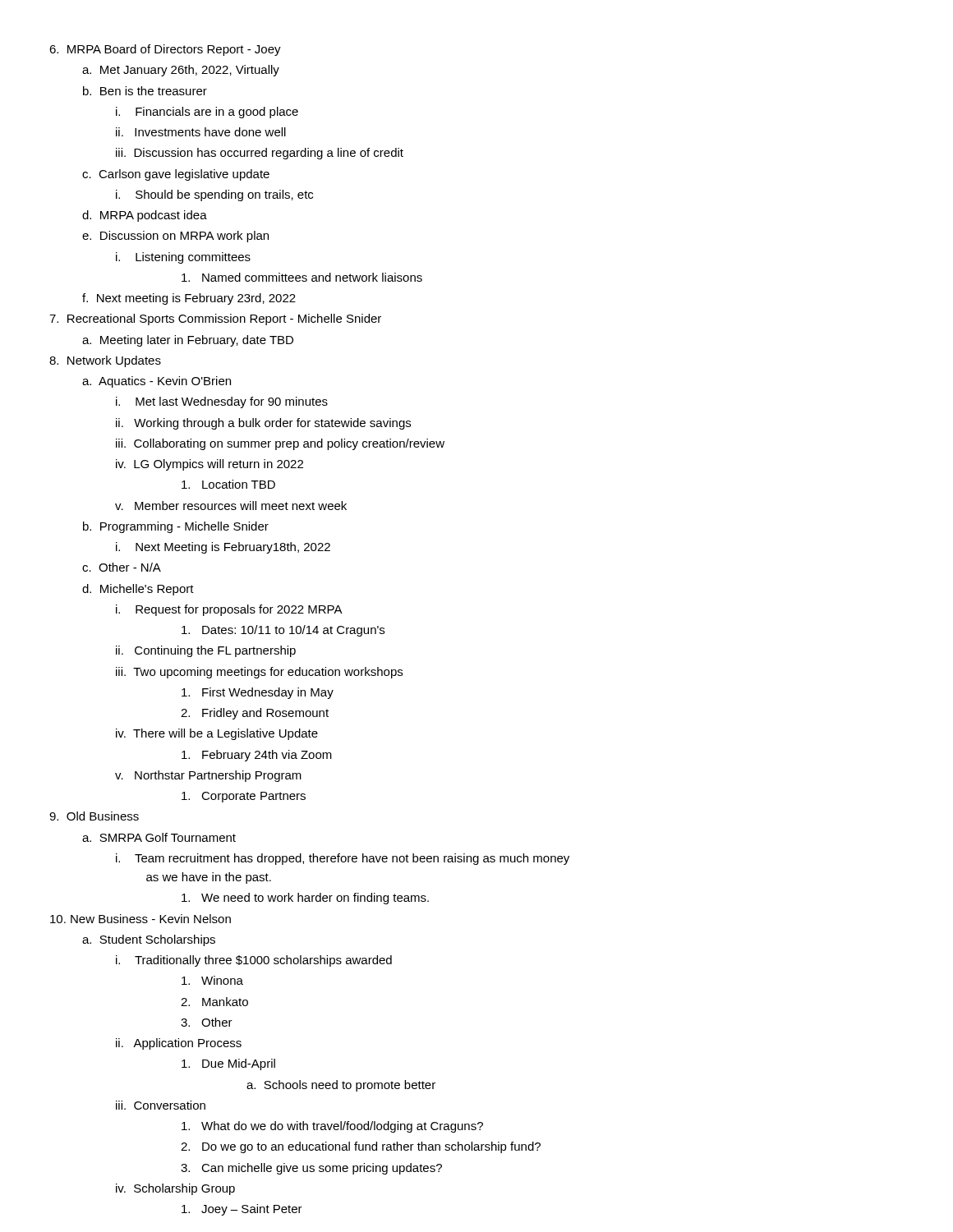Find the passage starting "Corporate Partners"

(243, 795)
